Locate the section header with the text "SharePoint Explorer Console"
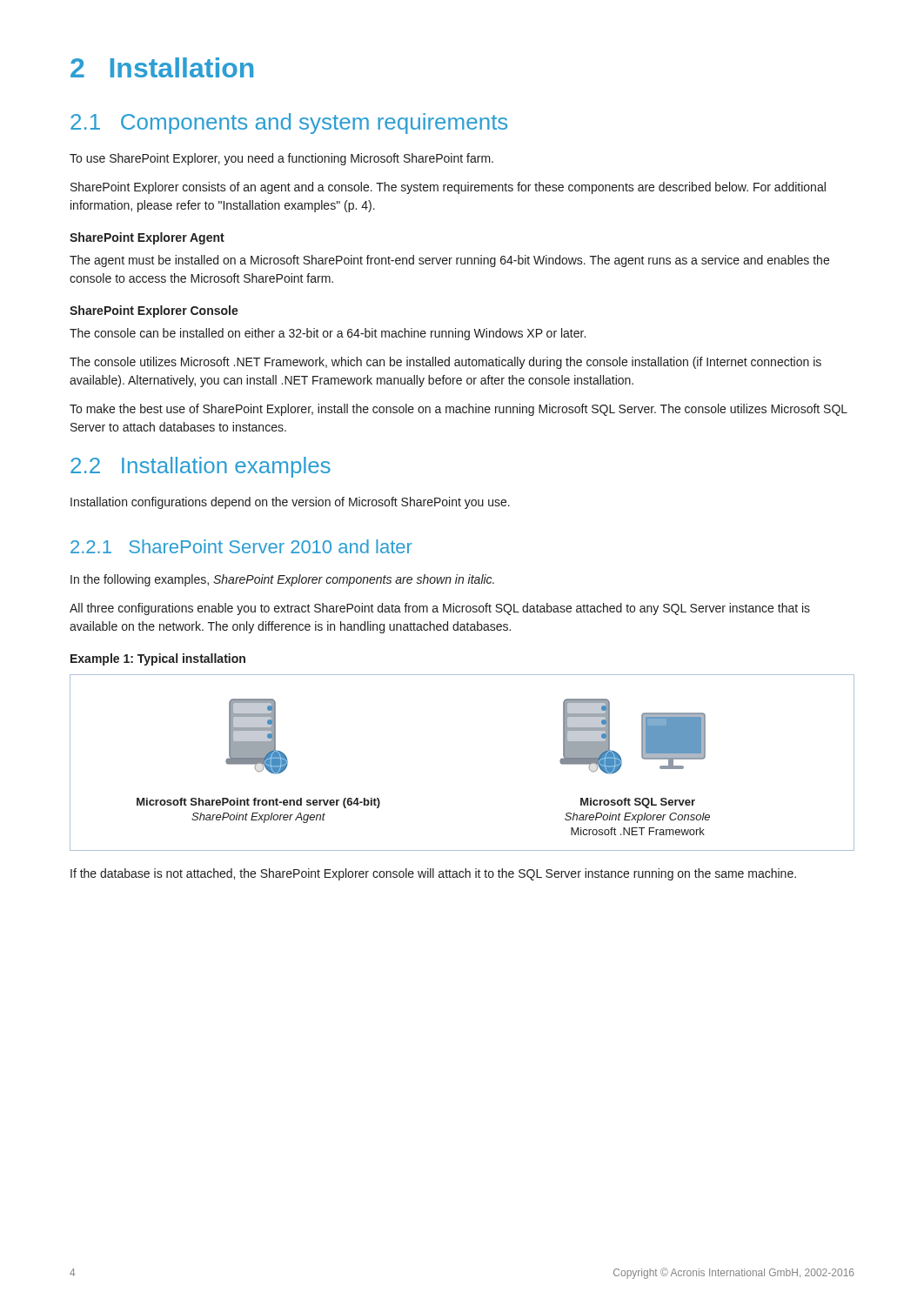 [154, 311]
